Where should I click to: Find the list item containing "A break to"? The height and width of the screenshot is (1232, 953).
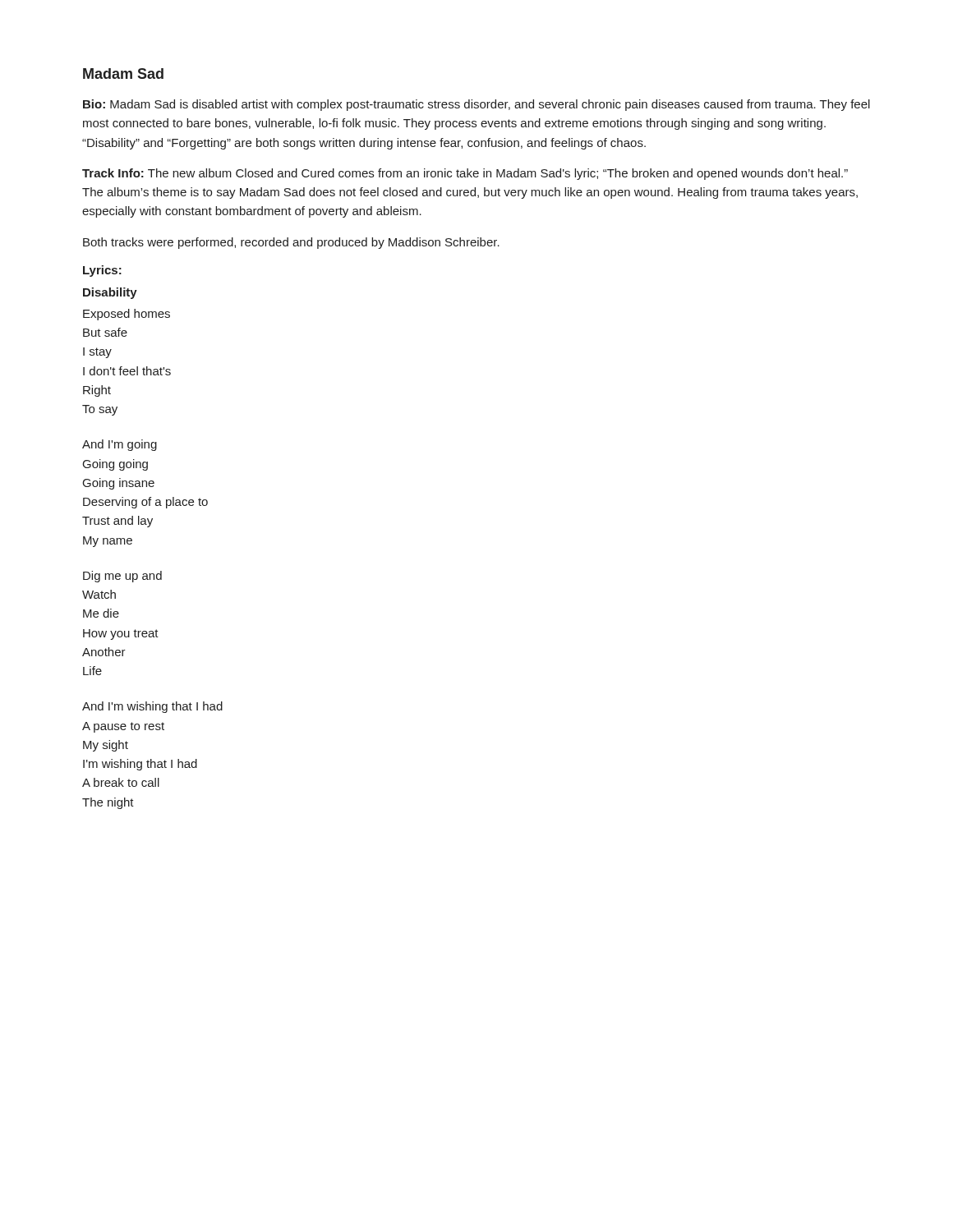[x=121, y=783]
